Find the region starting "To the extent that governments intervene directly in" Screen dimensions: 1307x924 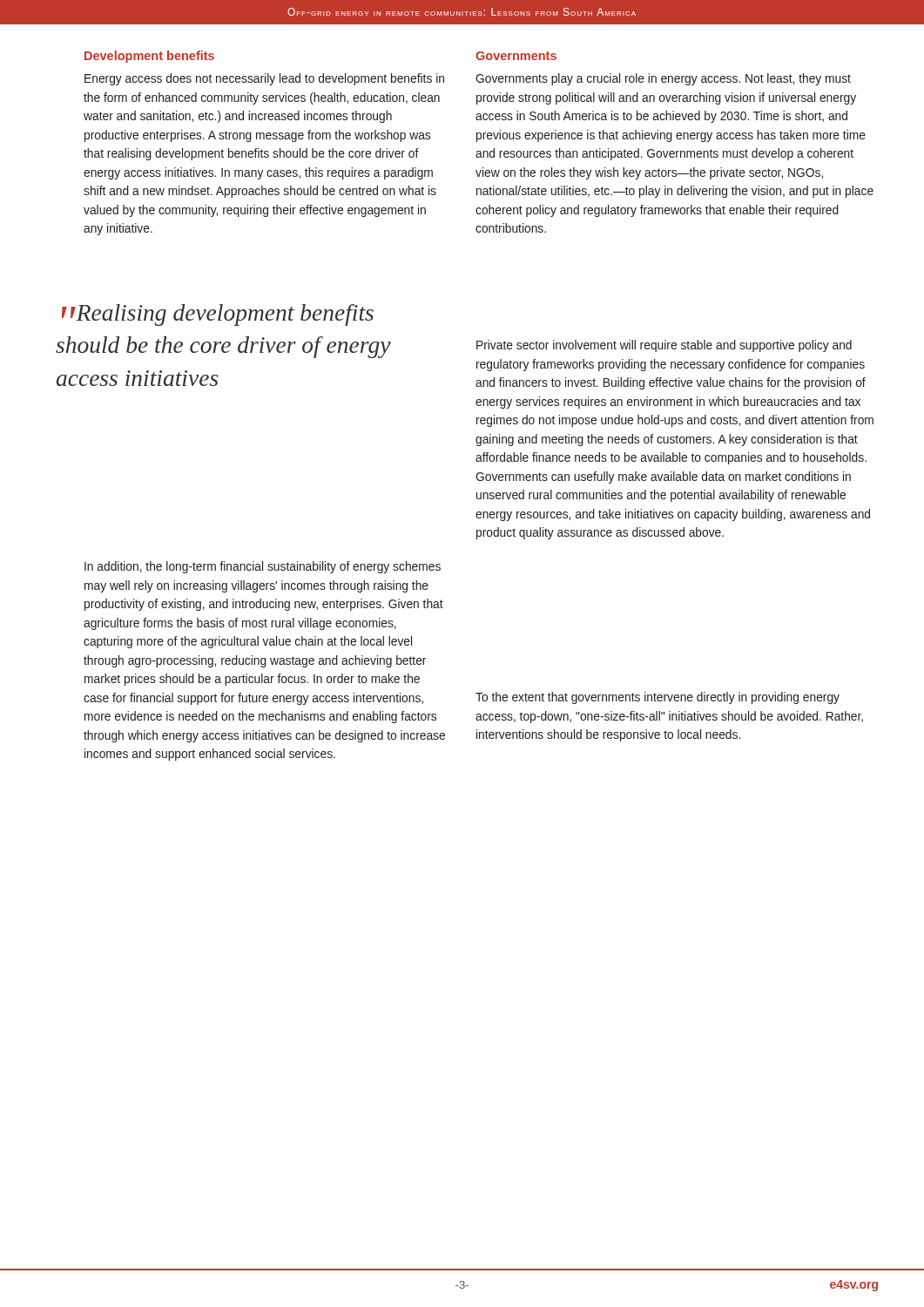click(670, 716)
